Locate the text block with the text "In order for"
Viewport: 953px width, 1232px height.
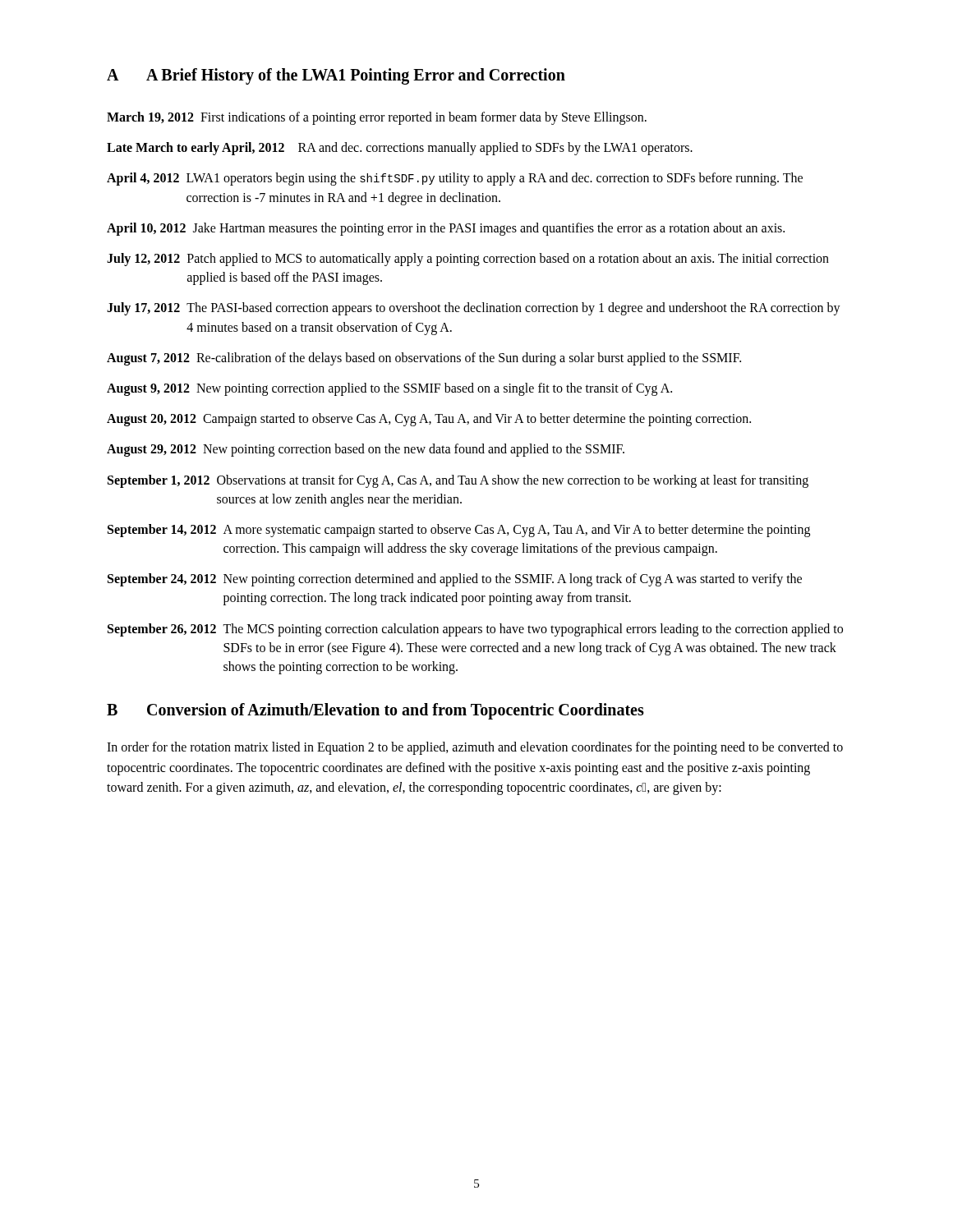click(476, 768)
